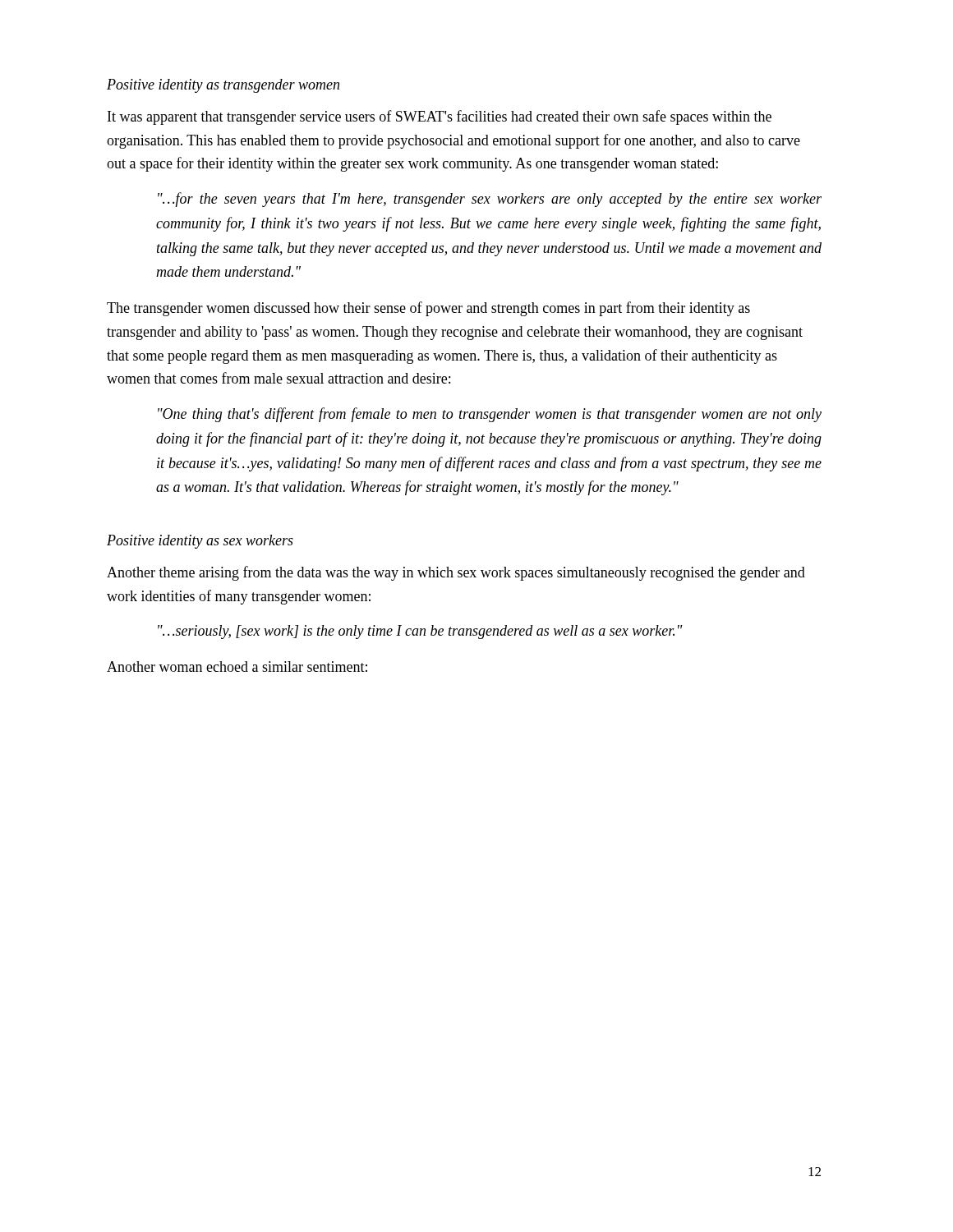Navigate to the text block starting ""One thing that's different from female to"
The width and height of the screenshot is (953, 1232).
tap(489, 451)
